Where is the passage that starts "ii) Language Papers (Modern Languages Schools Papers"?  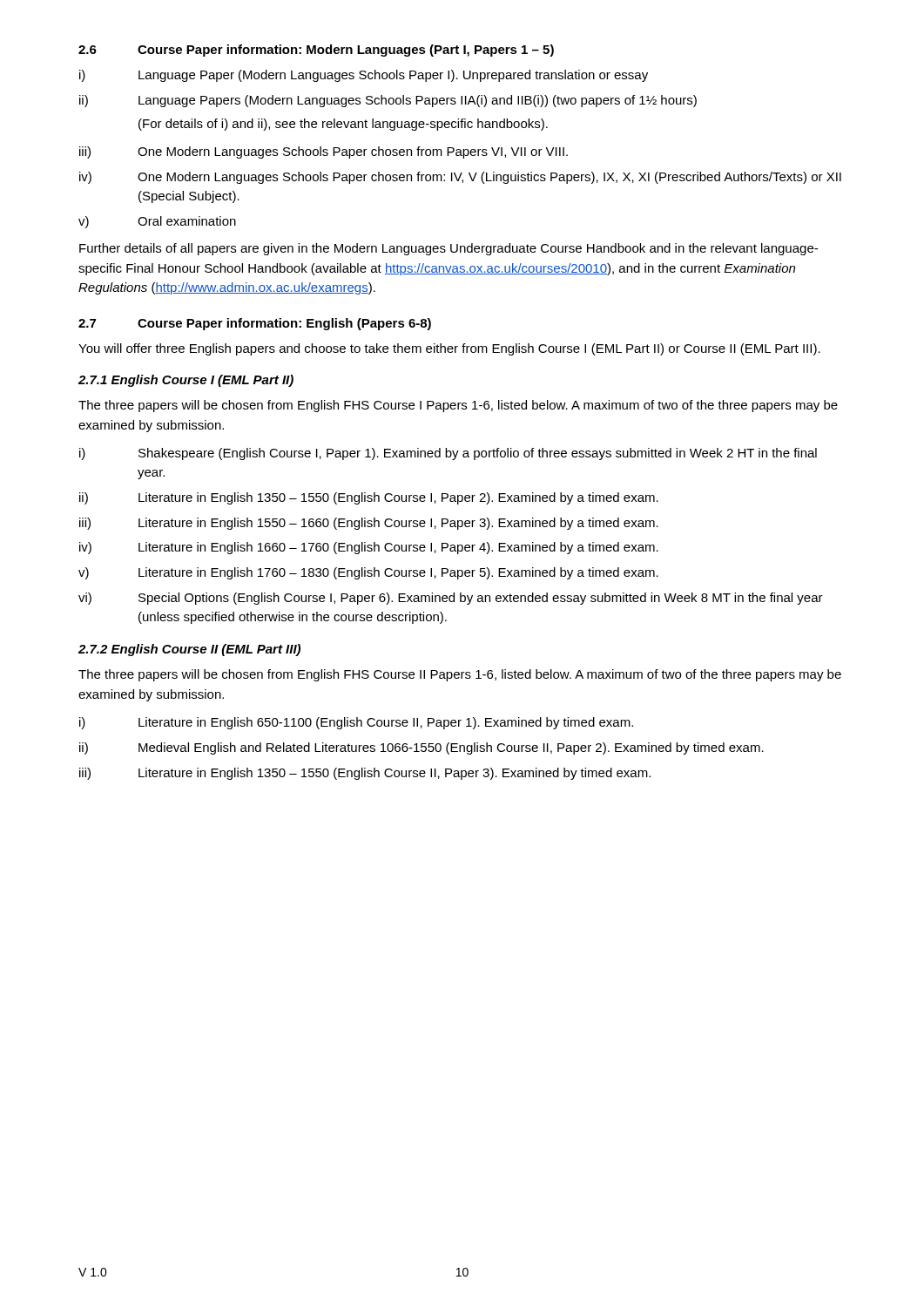pos(462,112)
